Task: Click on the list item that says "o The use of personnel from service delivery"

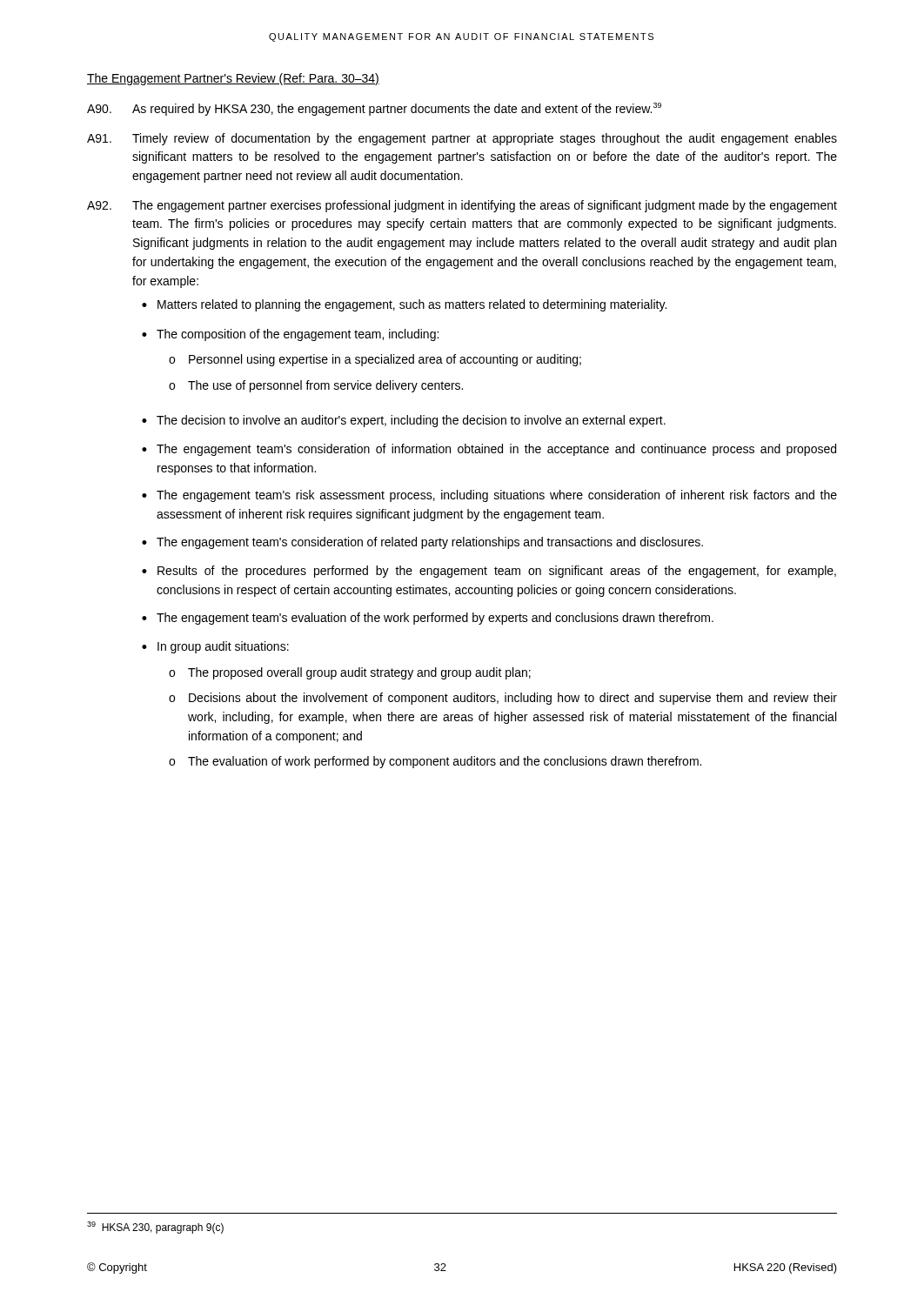Action: coord(316,386)
